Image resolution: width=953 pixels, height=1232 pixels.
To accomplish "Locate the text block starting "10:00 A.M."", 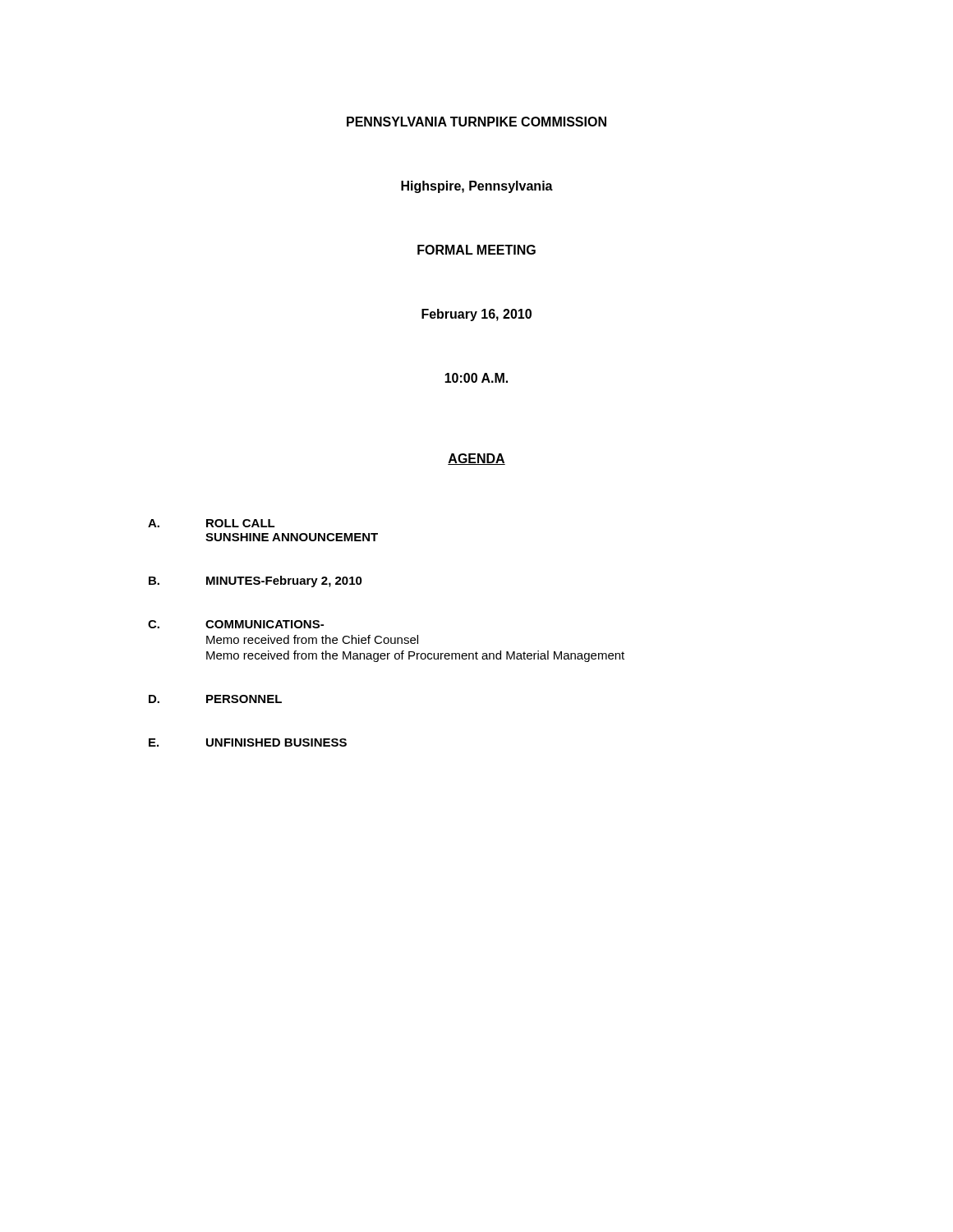I will pyautogui.click(x=476, y=378).
